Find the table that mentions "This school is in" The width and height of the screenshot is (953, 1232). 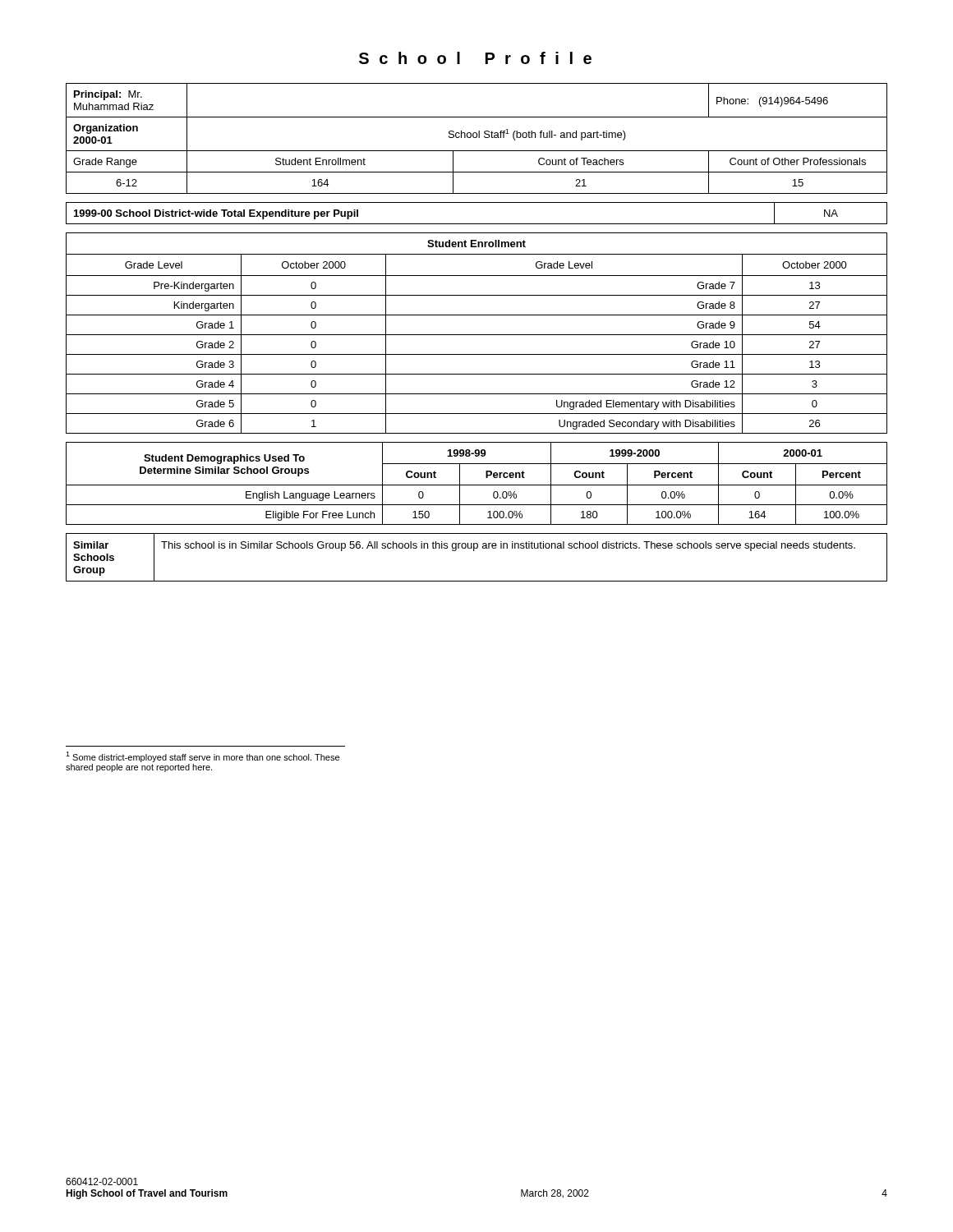476,557
